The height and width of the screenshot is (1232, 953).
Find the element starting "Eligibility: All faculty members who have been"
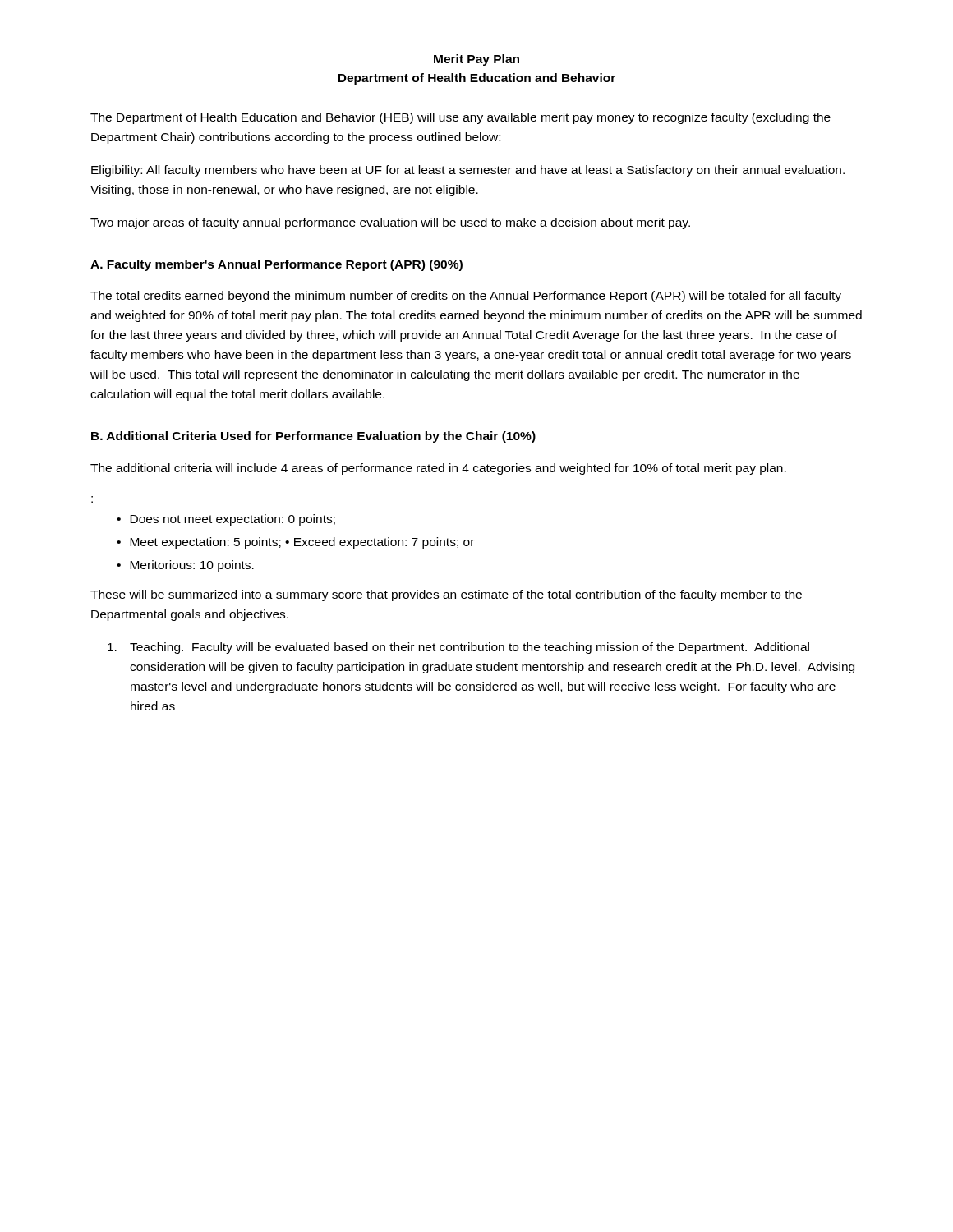(468, 179)
